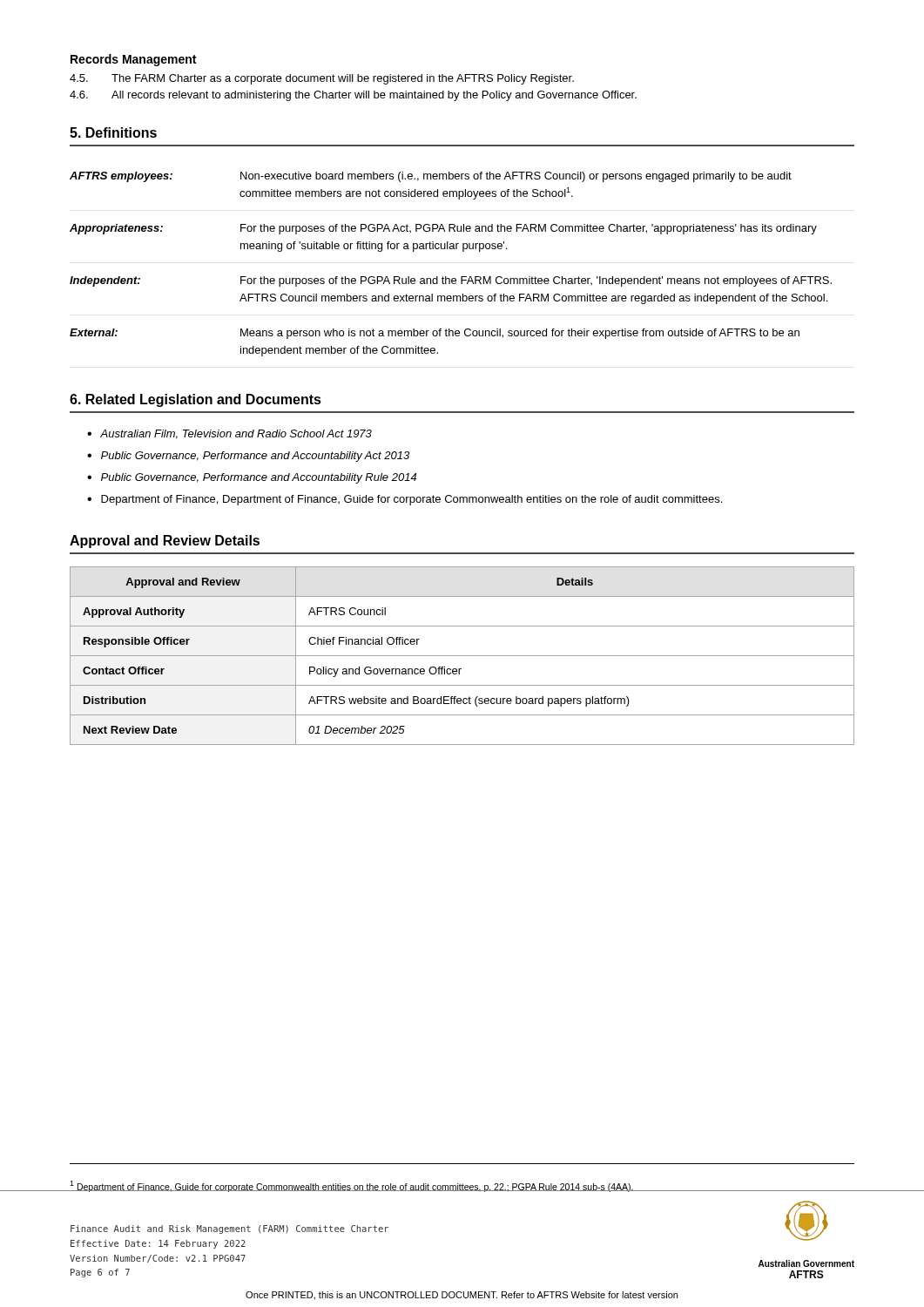
Task: Point to the block beginning "1 Department of Finance, Guide for"
Action: coord(462,1186)
